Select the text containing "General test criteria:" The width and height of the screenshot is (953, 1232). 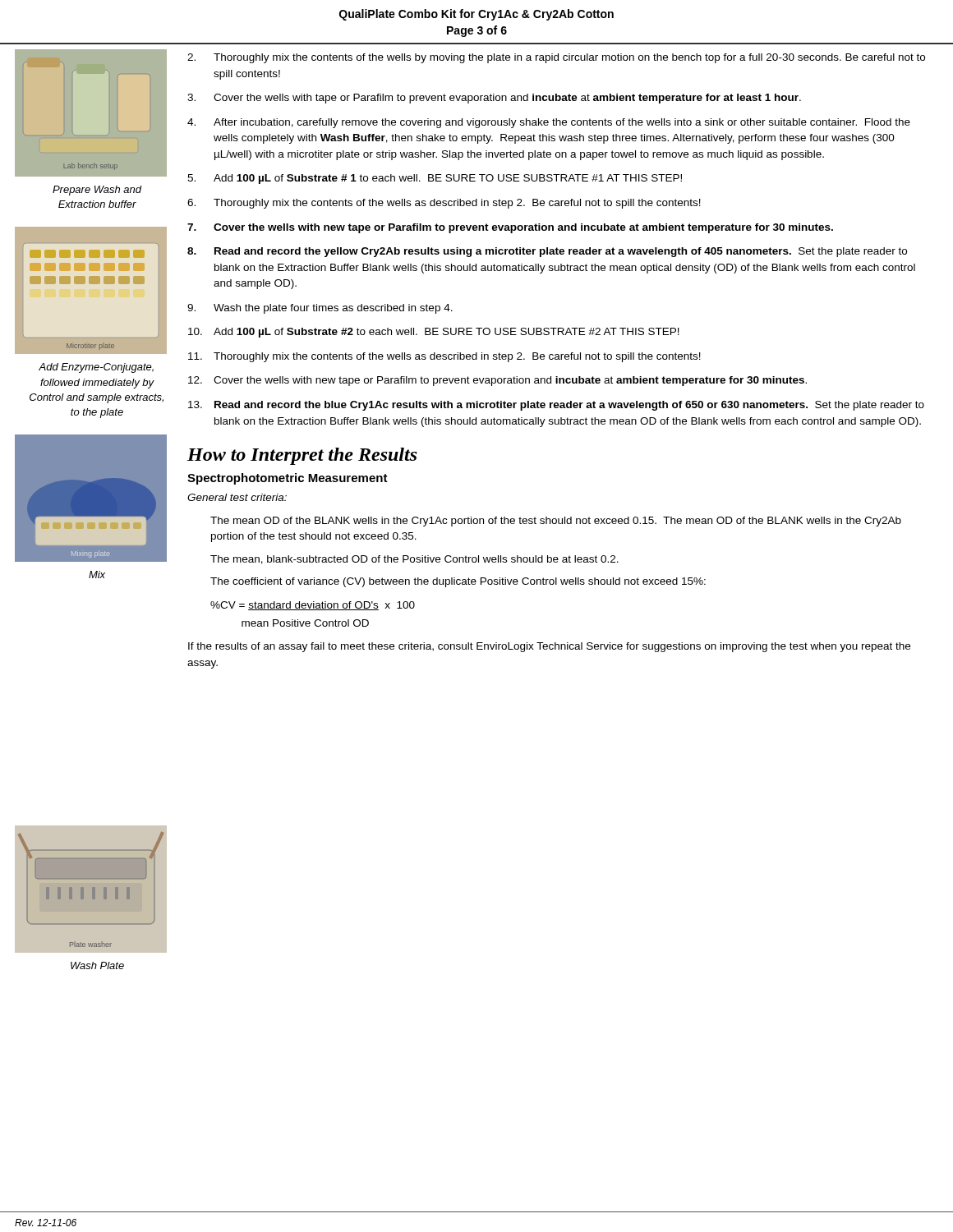tap(237, 497)
